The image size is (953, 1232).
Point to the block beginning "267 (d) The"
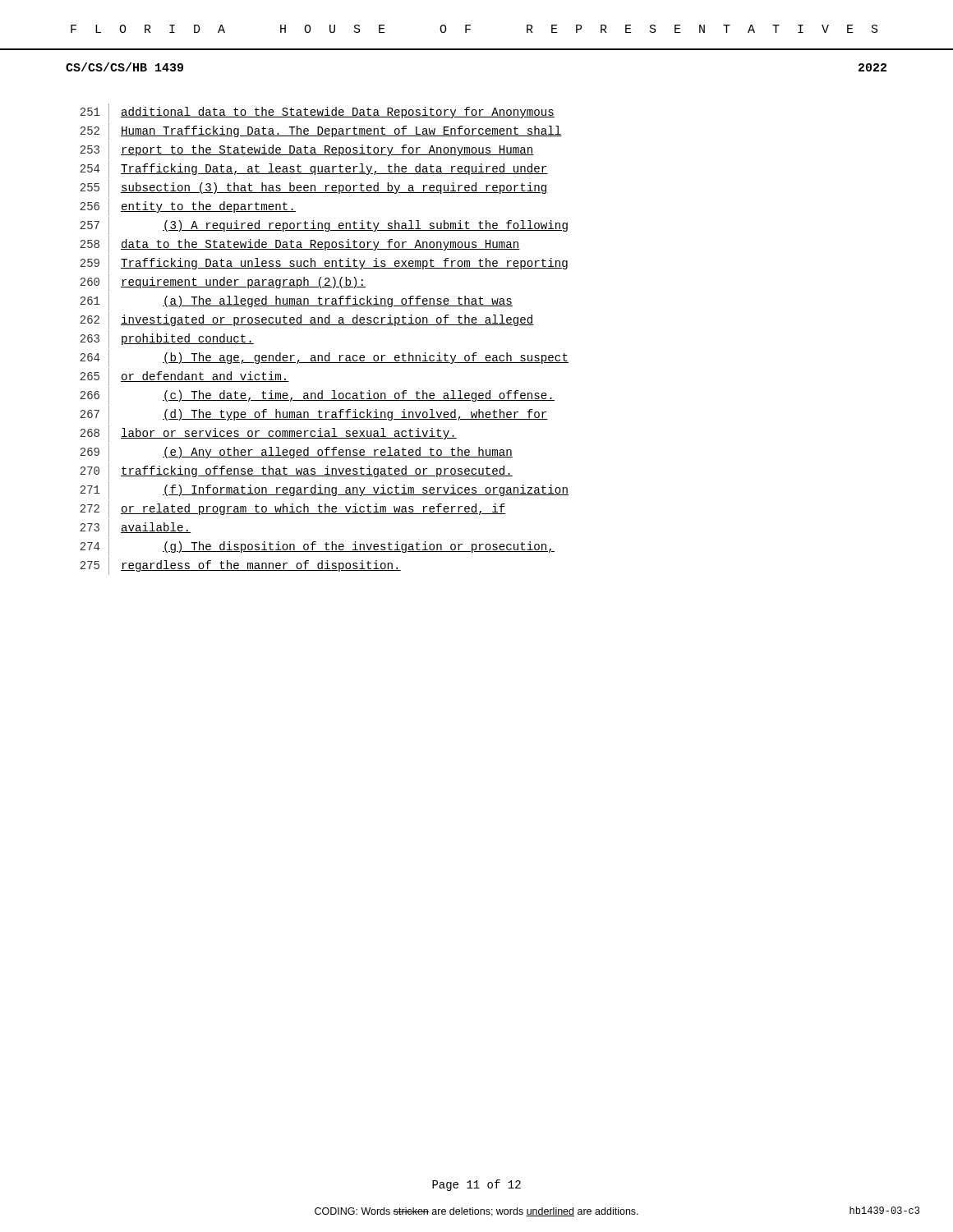click(476, 415)
